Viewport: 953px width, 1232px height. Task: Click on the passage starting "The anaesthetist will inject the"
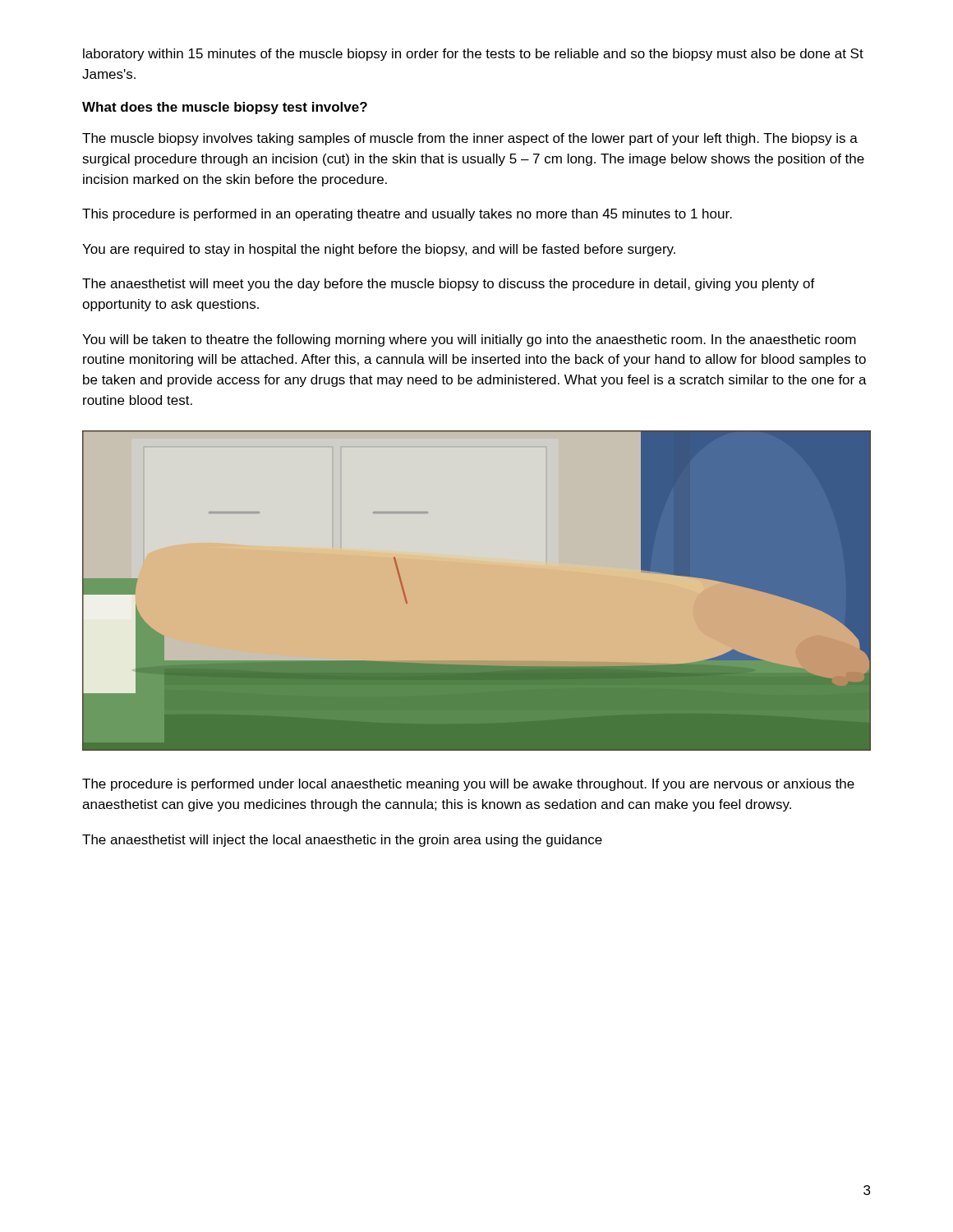click(342, 839)
